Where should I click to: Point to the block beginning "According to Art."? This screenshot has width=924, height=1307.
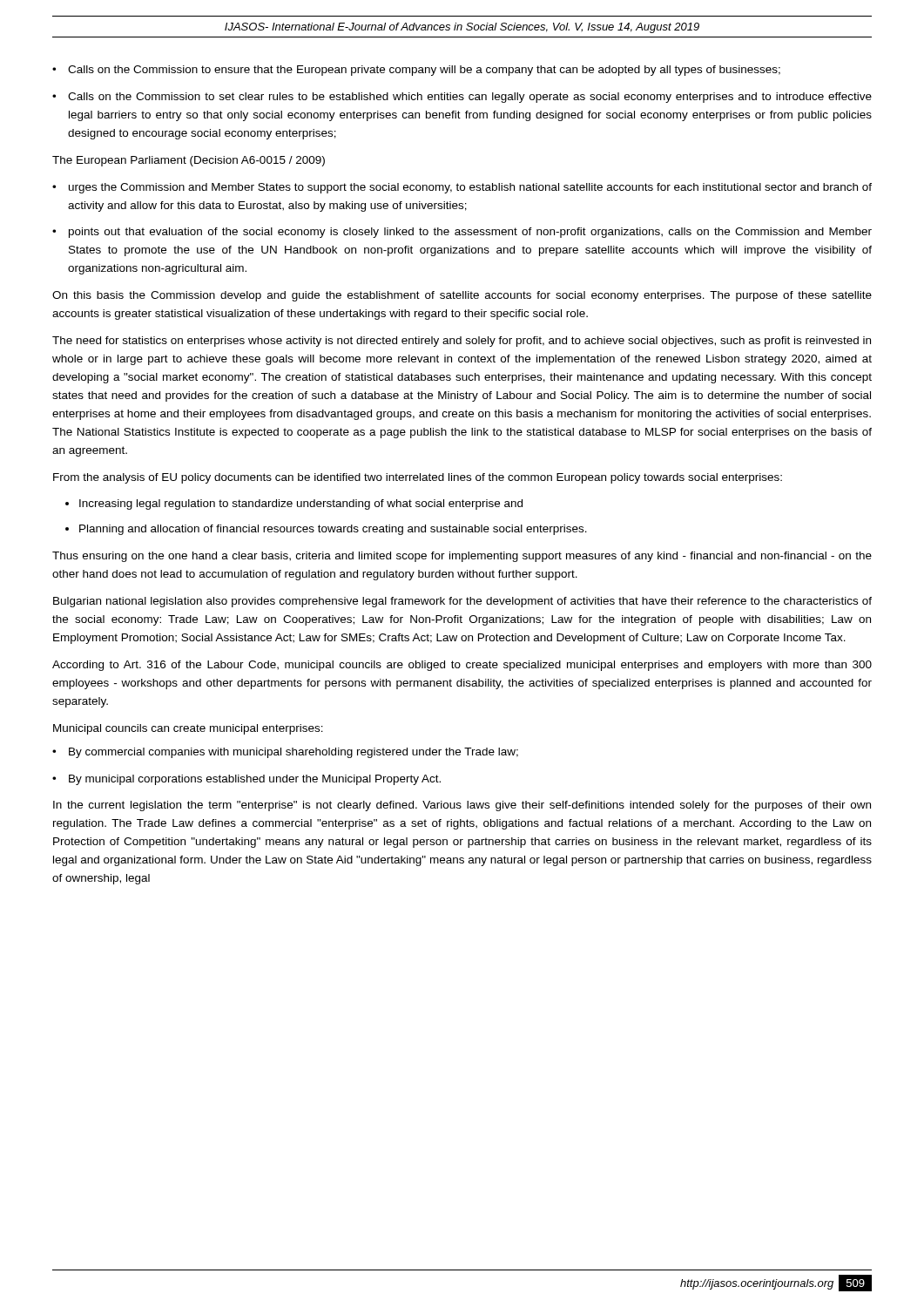(462, 683)
